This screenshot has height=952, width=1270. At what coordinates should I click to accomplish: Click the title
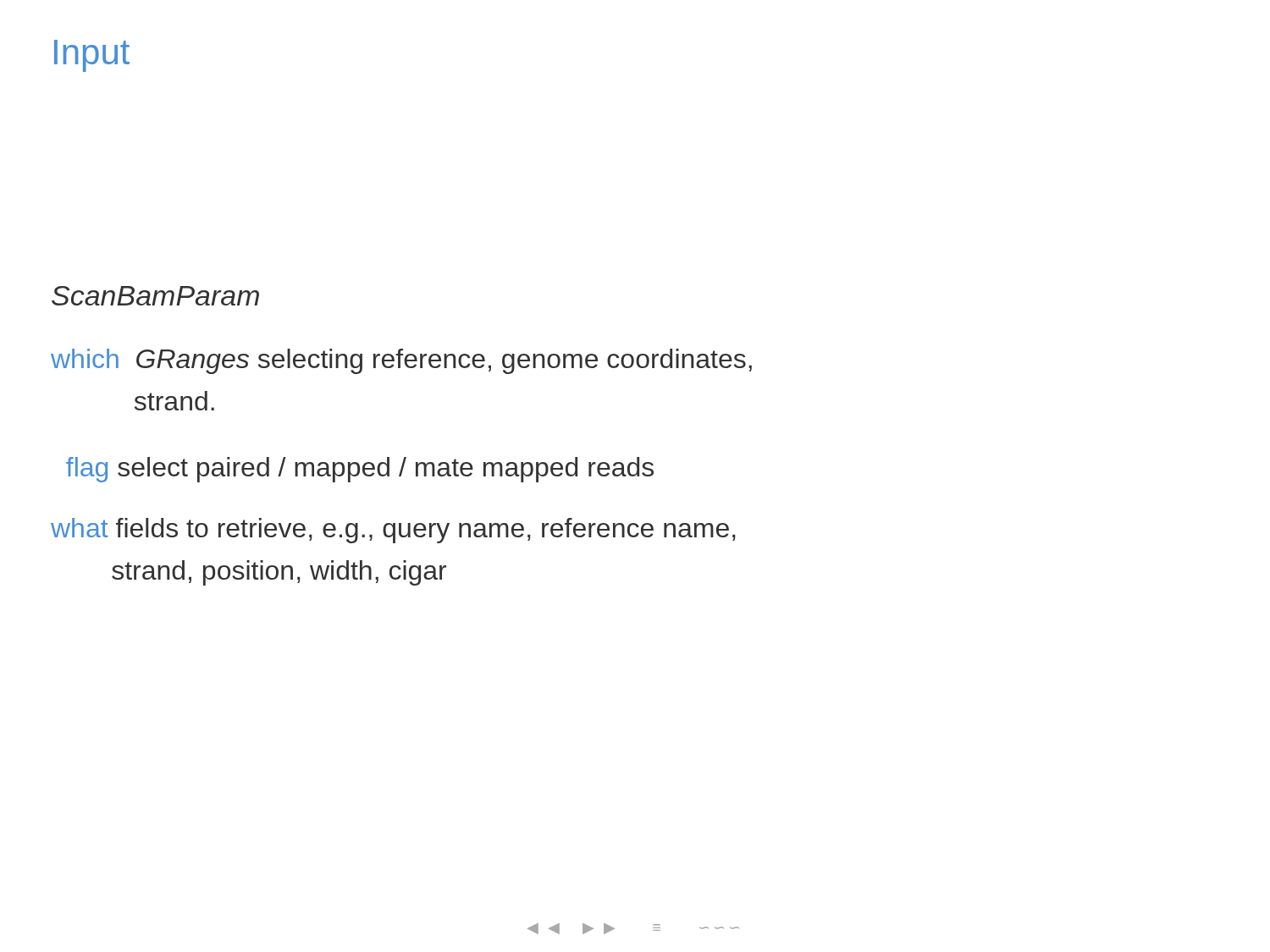tap(90, 52)
